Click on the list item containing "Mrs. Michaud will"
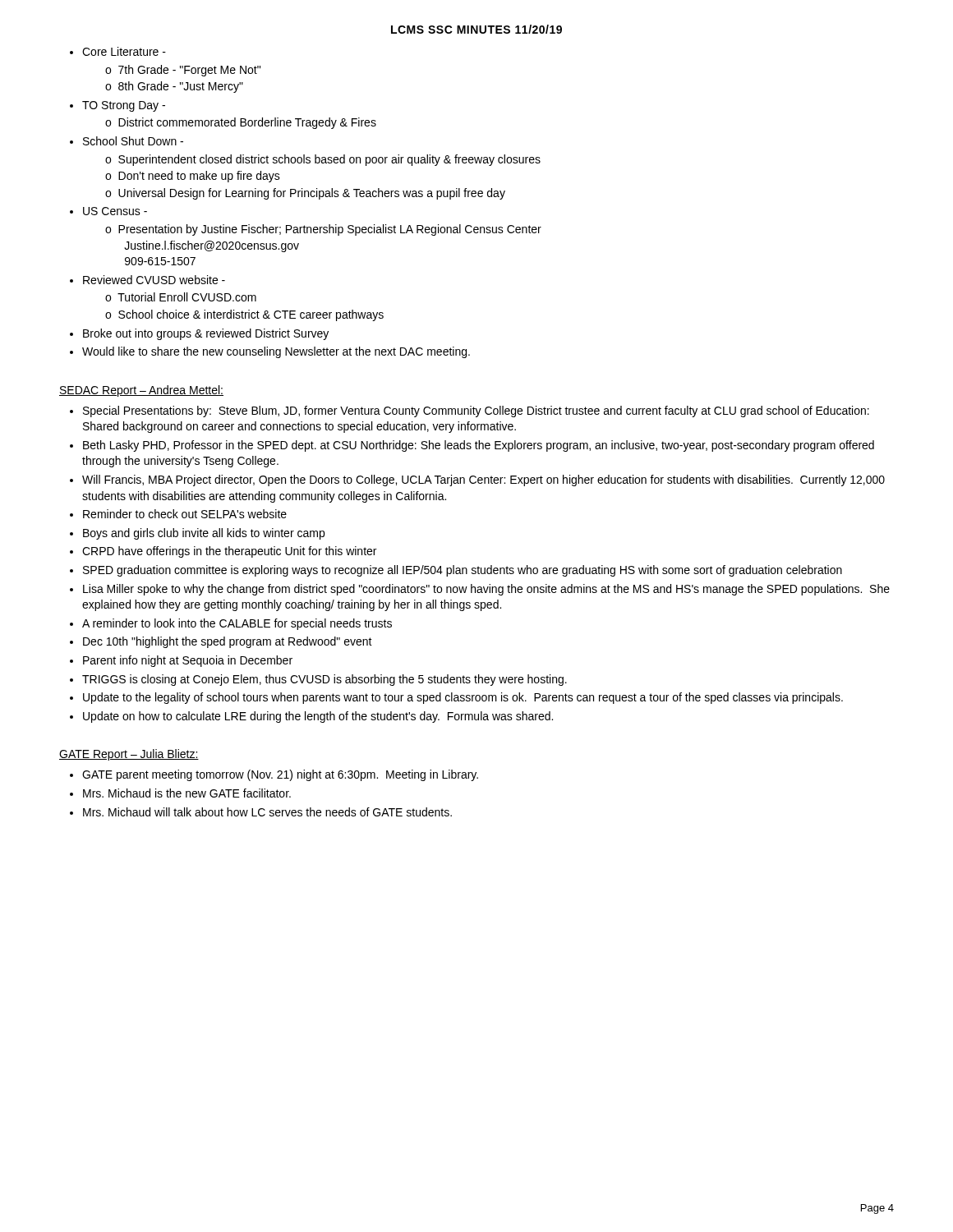Viewport: 953px width, 1232px height. (x=267, y=812)
